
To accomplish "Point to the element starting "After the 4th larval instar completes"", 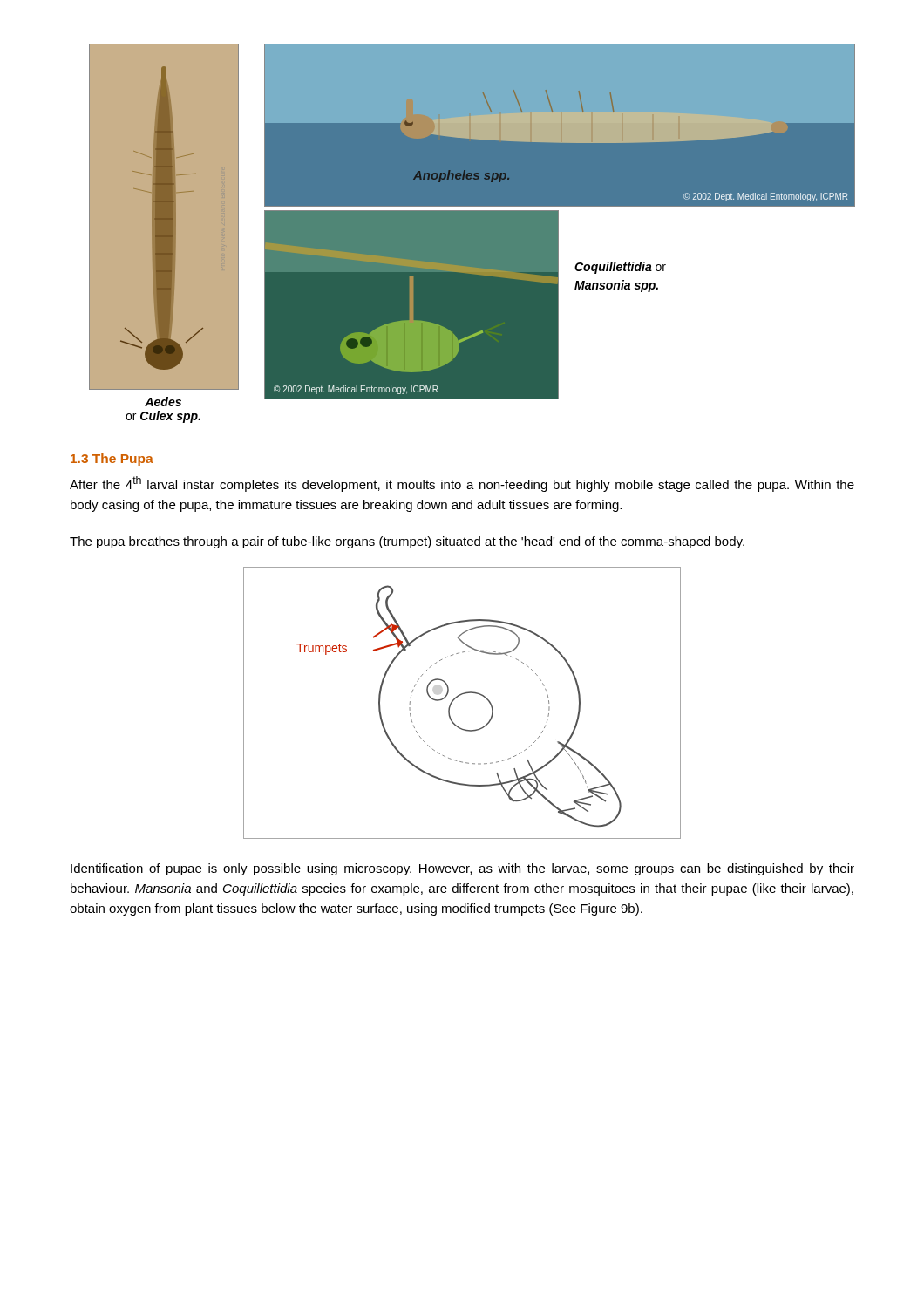I will [x=462, y=493].
